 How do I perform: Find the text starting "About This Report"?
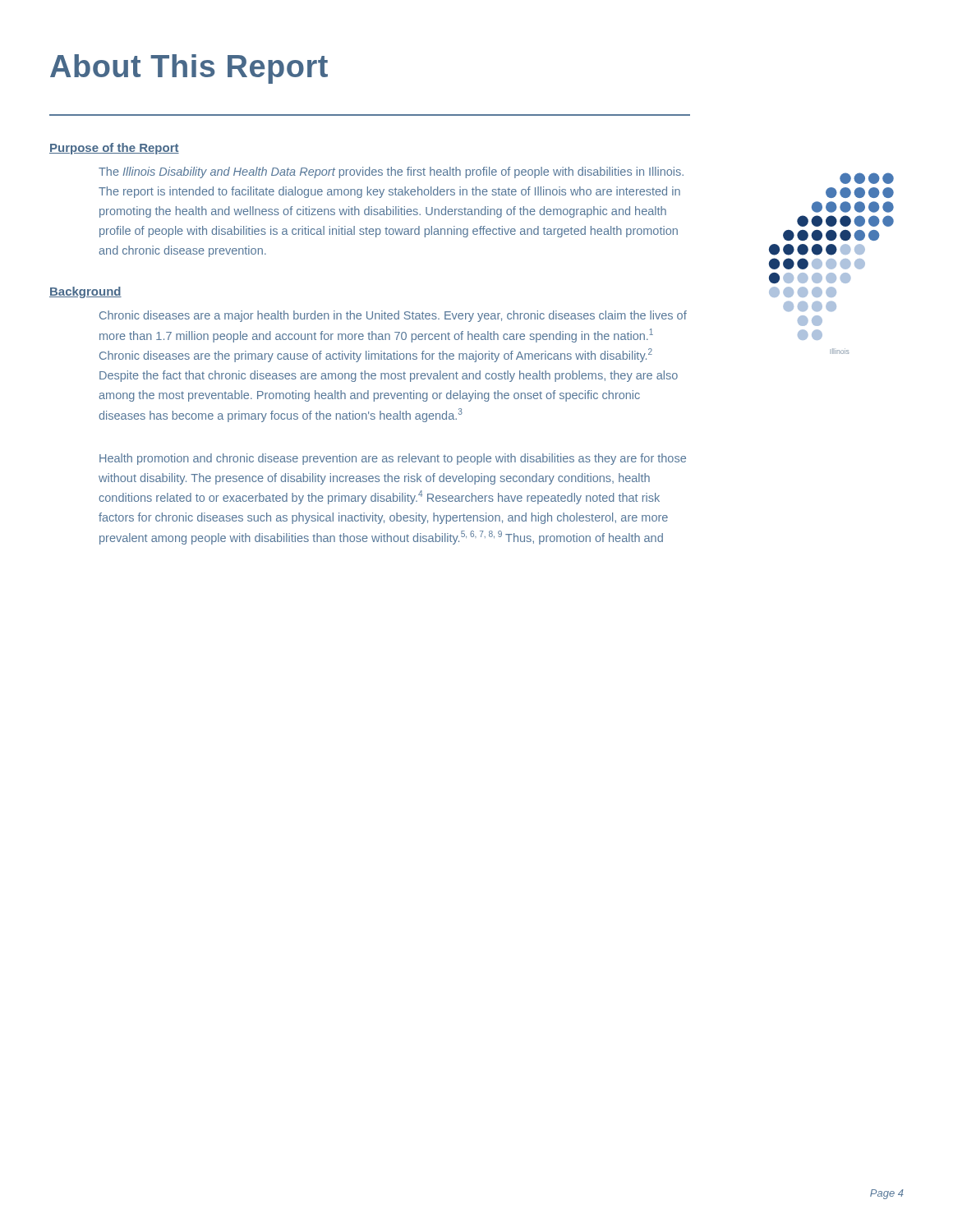point(189,69)
